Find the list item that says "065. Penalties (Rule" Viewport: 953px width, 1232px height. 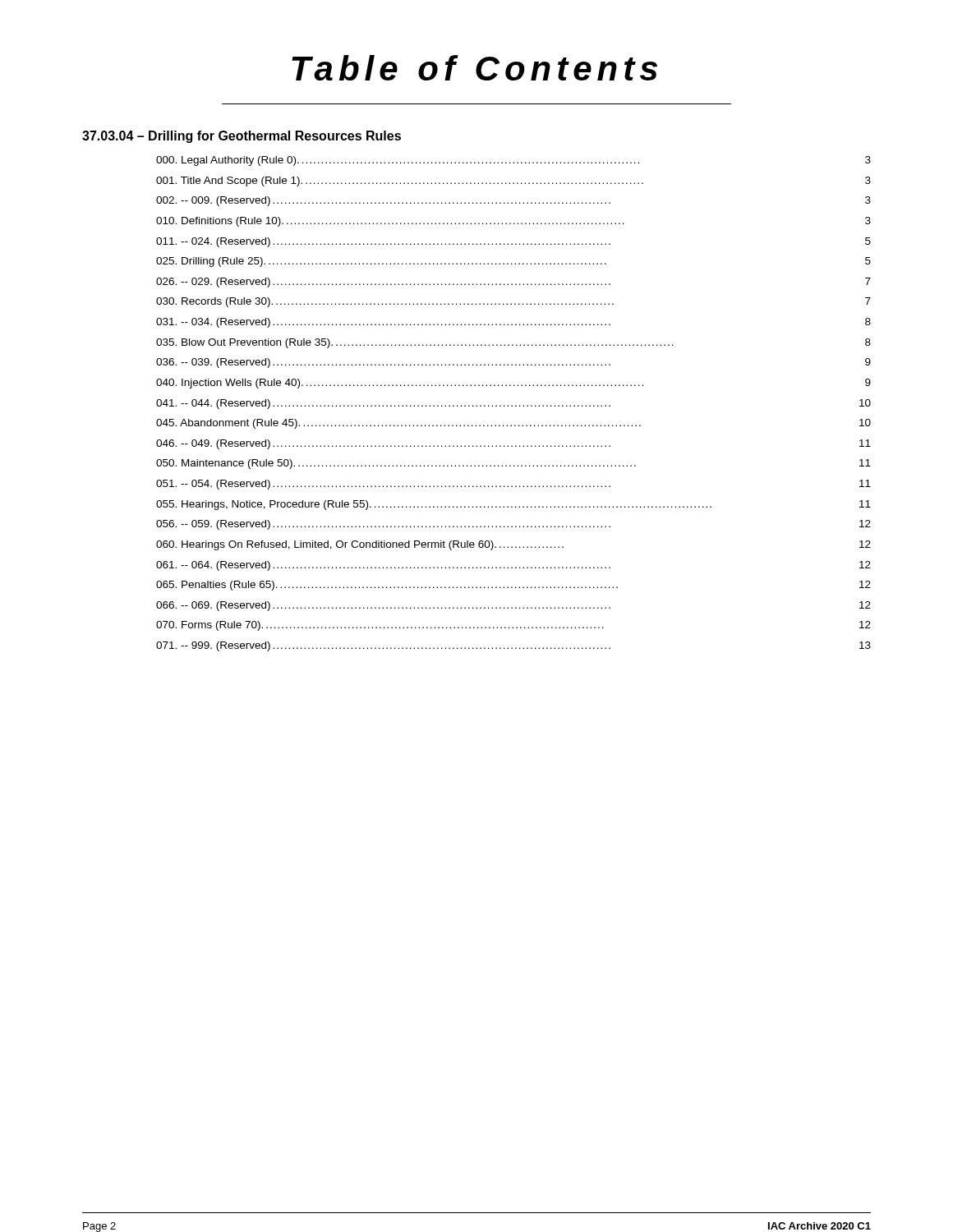pos(513,585)
